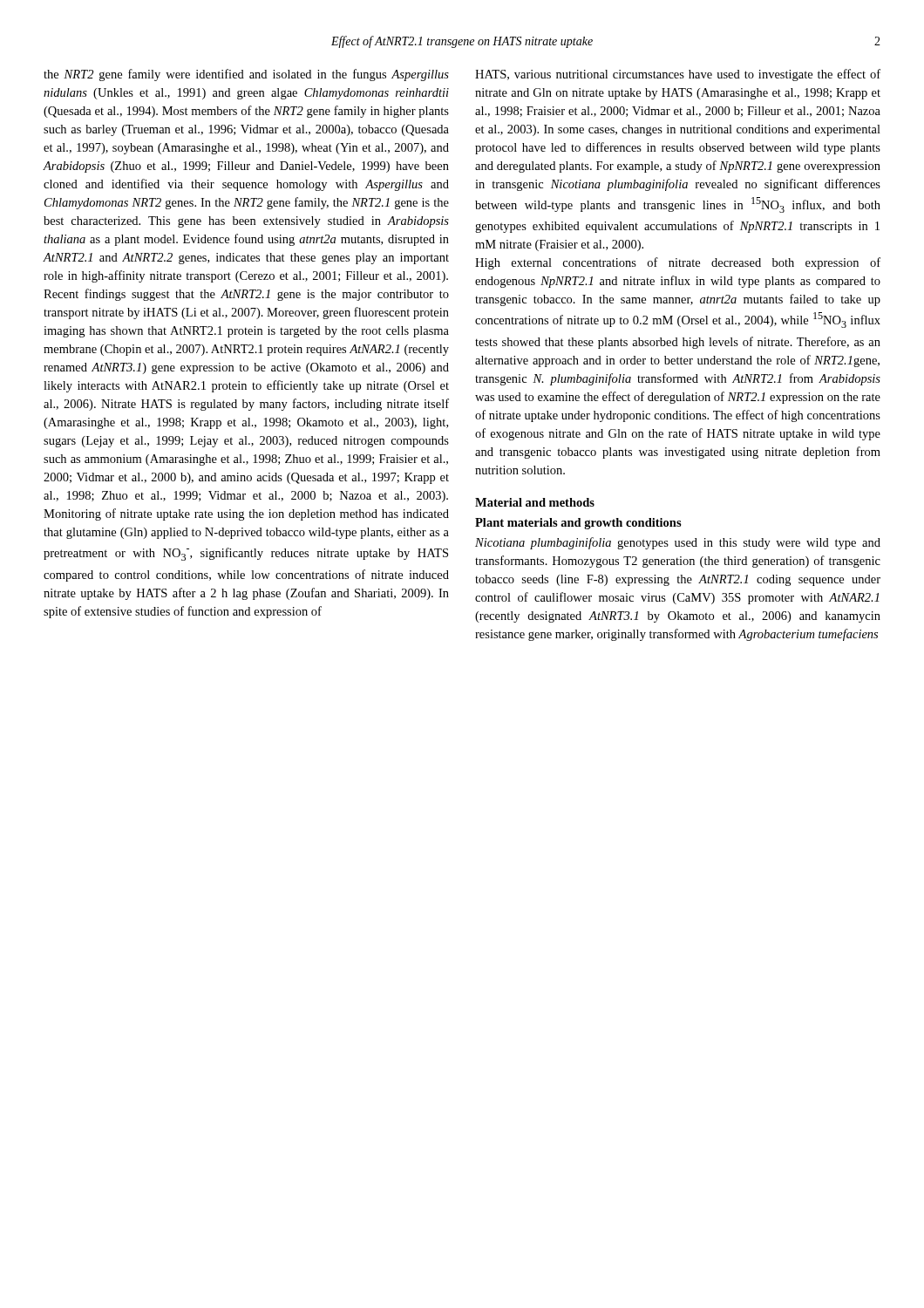The height and width of the screenshot is (1308, 924).
Task: Point to "Material and methods"
Action: (x=535, y=502)
